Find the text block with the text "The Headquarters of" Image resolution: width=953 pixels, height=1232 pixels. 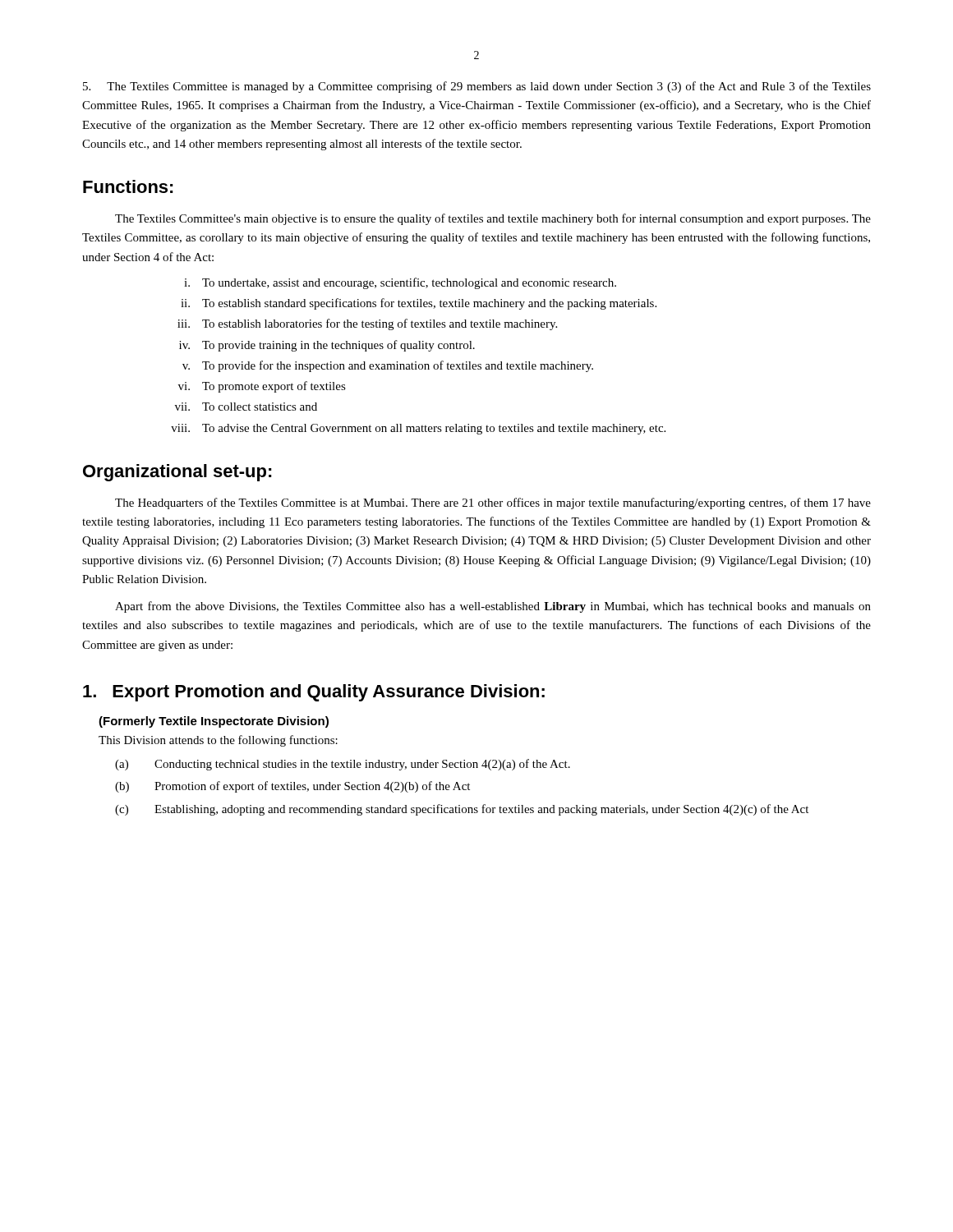click(476, 541)
